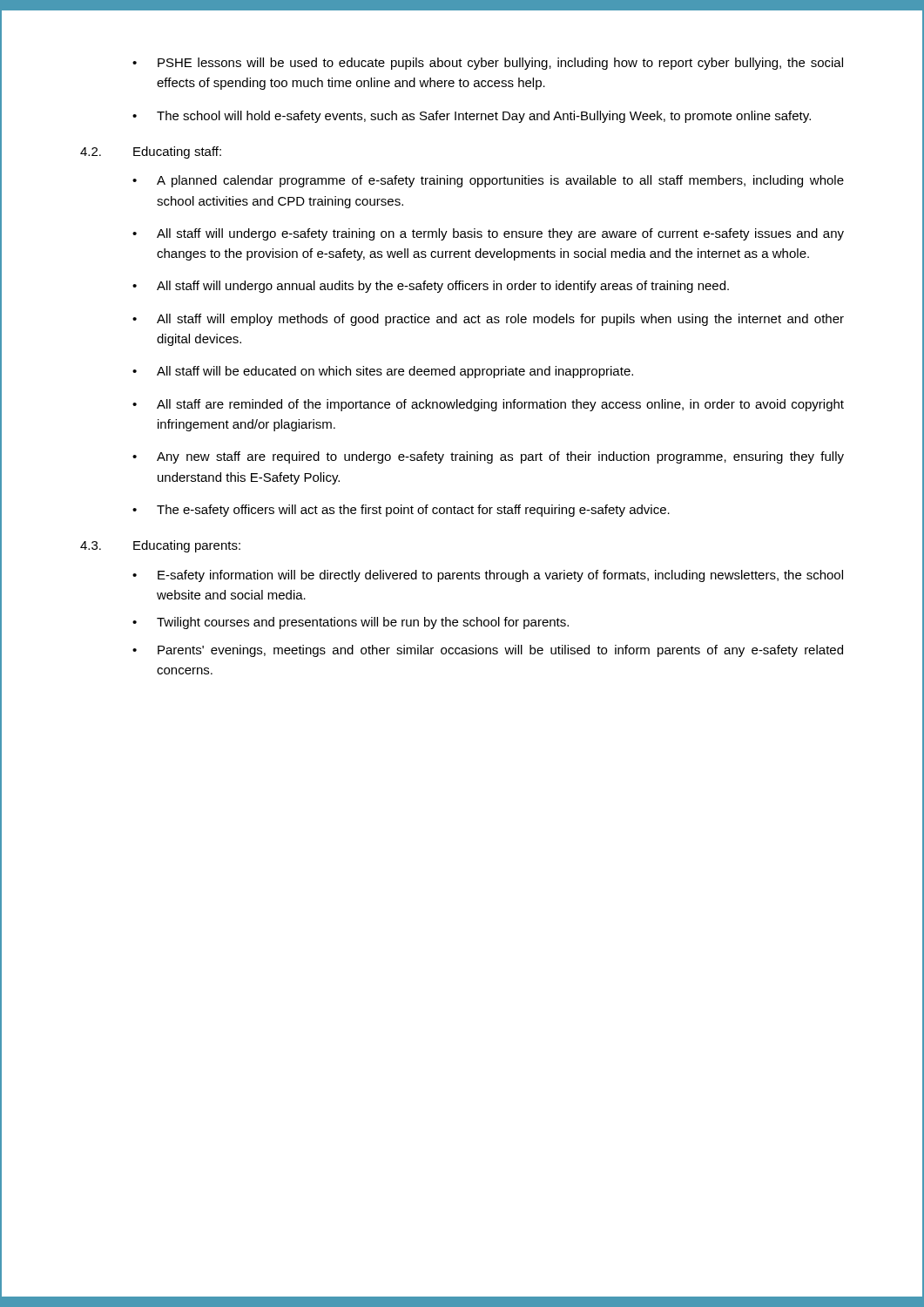Find the list item that reads "• All staff will employ methods of"
Image resolution: width=924 pixels, height=1307 pixels.
pos(488,328)
